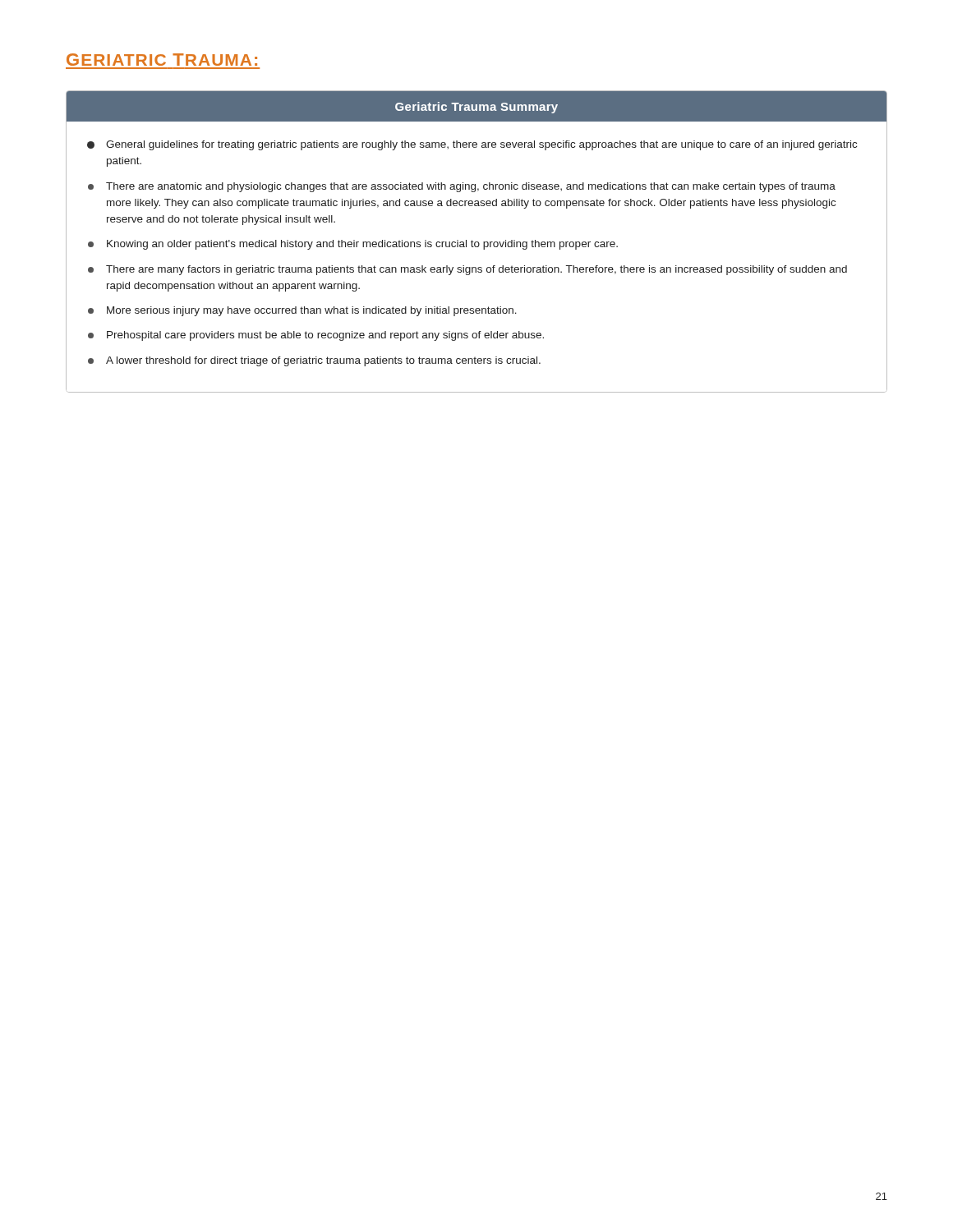This screenshot has width=953, height=1232.
Task: Click where it says "Geriatric Trauma Summary"
Action: [x=476, y=106]
